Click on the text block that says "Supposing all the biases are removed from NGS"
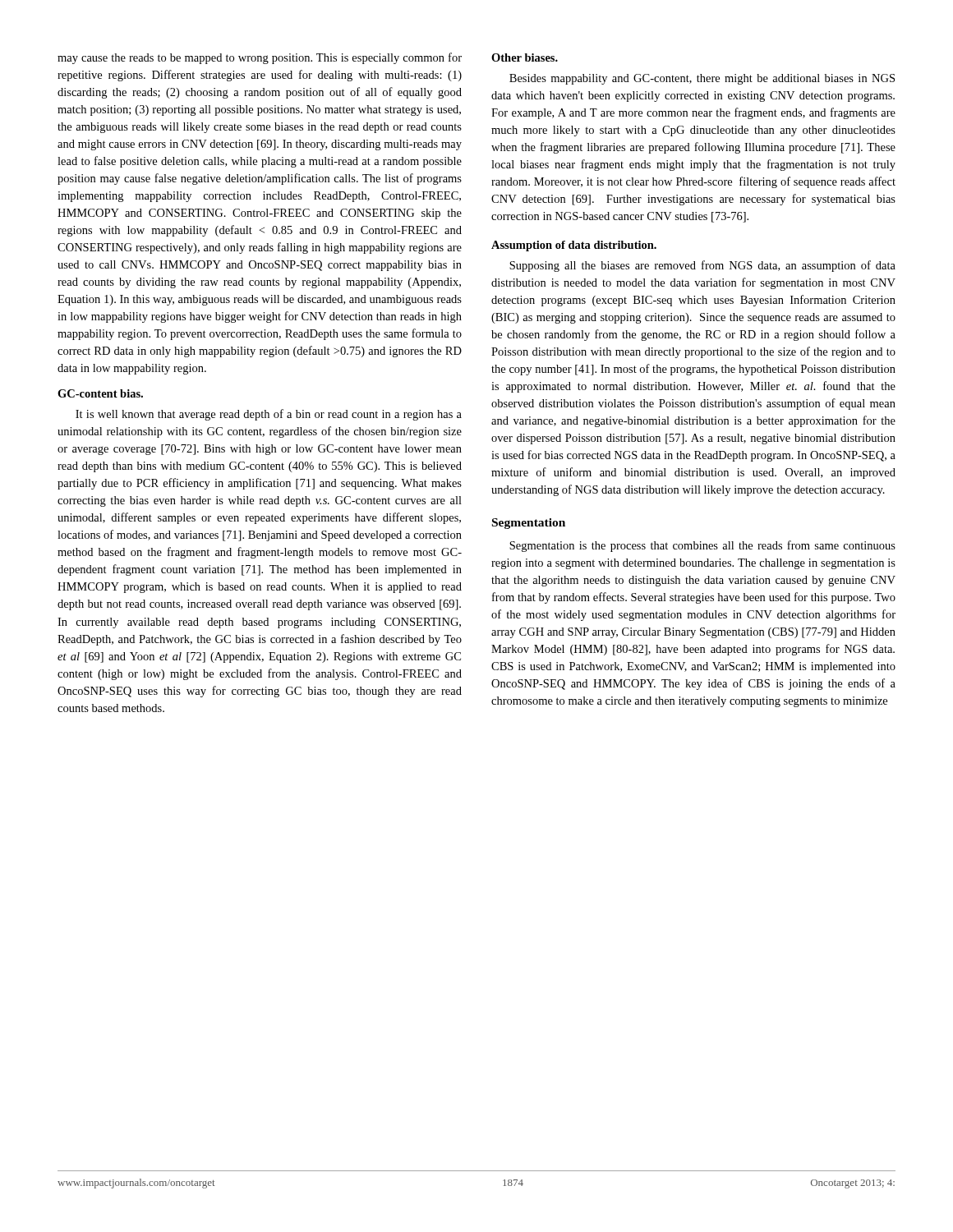Image resolution: width=953 pixels, height=1232 pixels. click(693, 378)
